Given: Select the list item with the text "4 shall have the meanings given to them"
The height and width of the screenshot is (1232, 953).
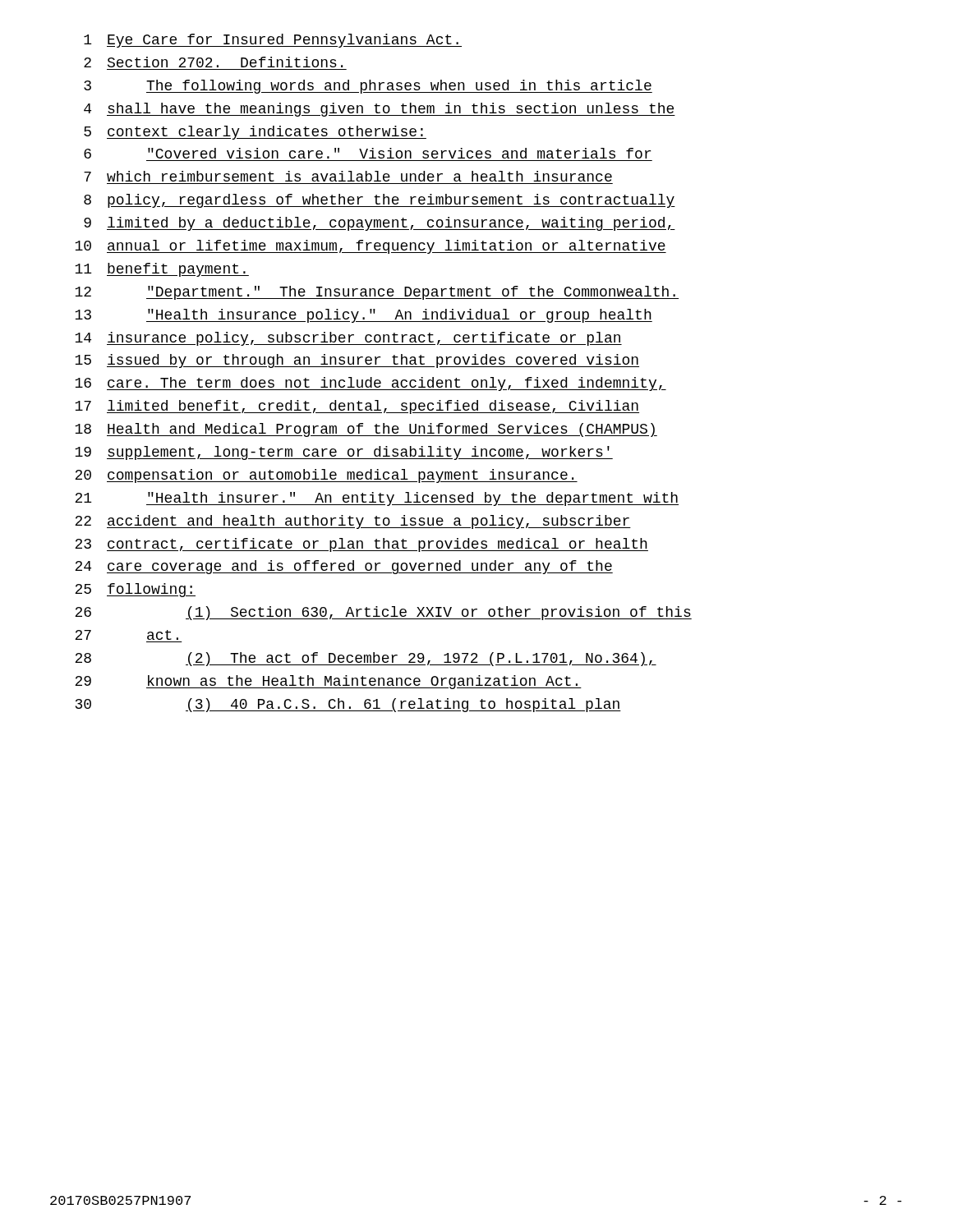Looking at the screenshot, I should coord(362,110).
